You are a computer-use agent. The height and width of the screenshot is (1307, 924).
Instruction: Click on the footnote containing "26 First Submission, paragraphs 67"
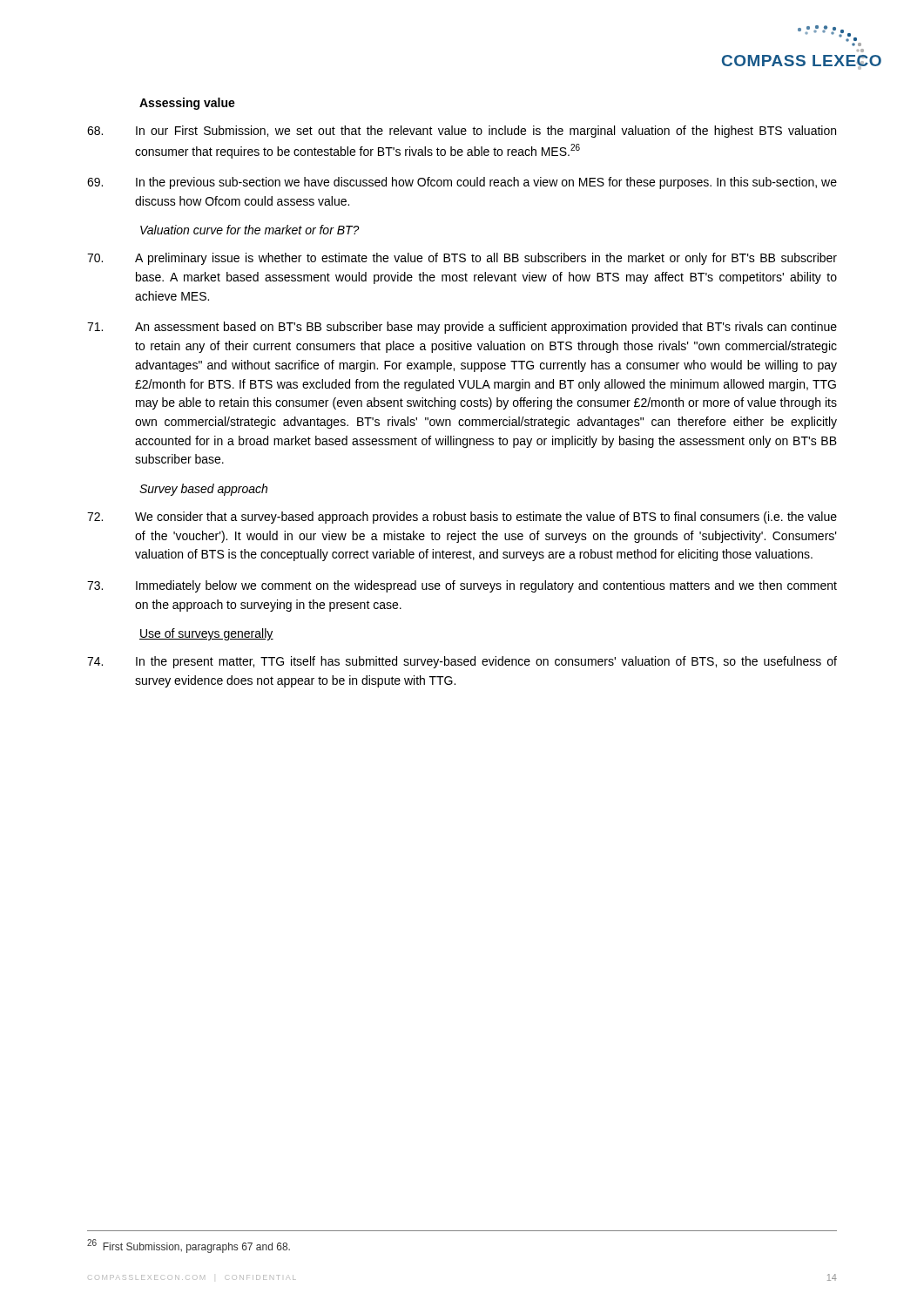coord(189,1246)
